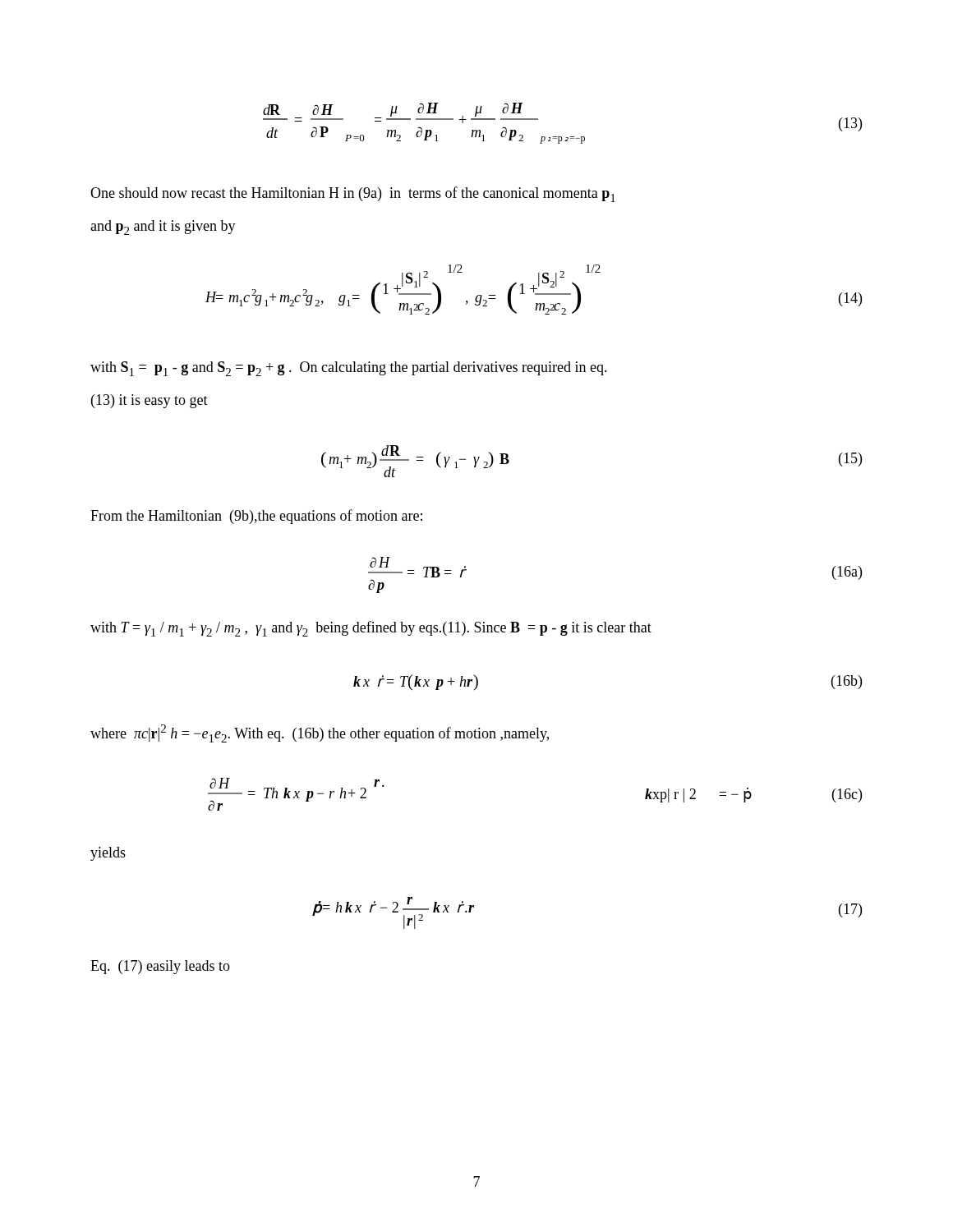The image size is (953, 1232).
Task: Locate the formula that reads "ṗ = h k x ṙ − 2"
Action: 415,915
